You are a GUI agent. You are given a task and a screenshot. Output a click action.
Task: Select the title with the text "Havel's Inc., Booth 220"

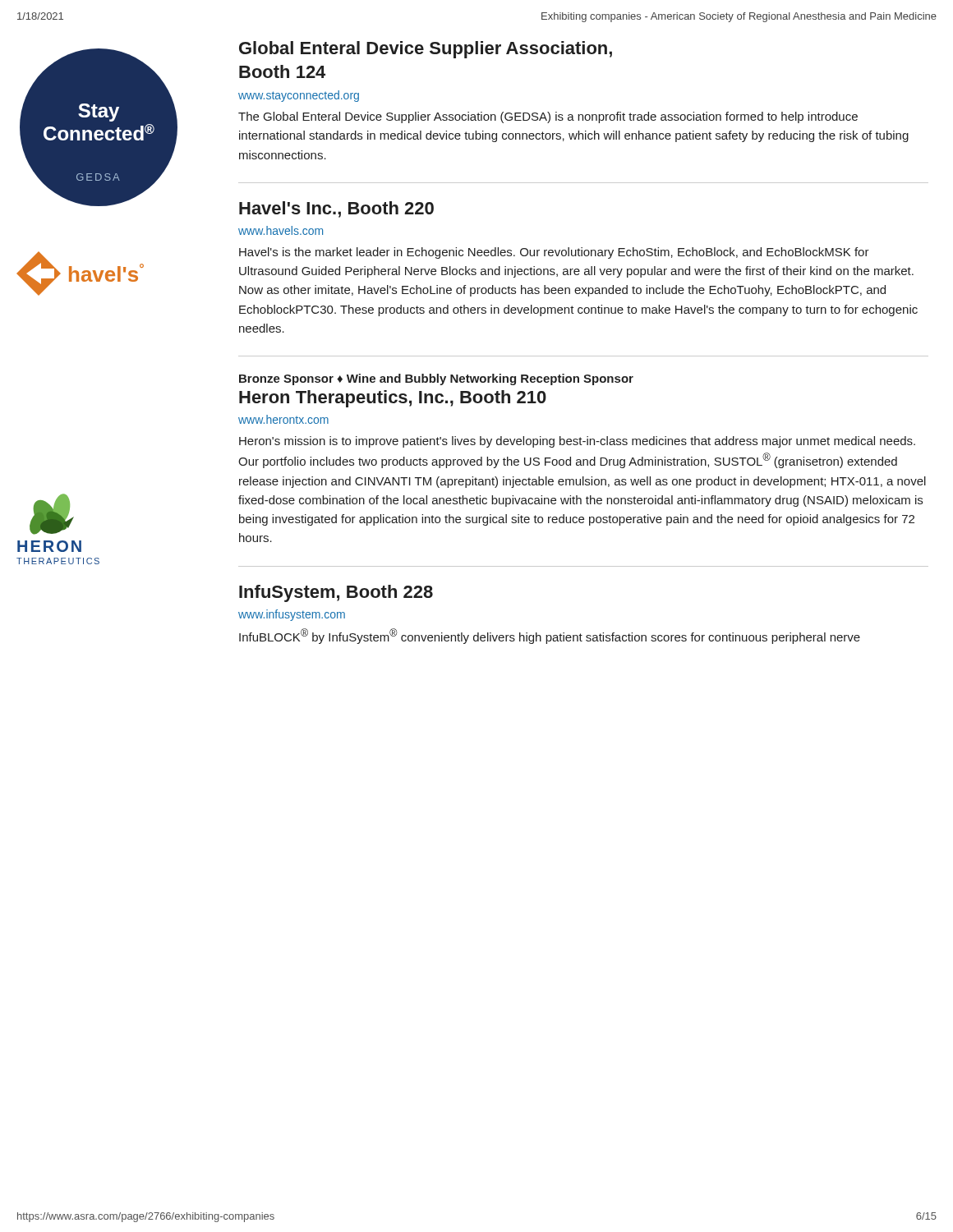click(x=336, y=208)
